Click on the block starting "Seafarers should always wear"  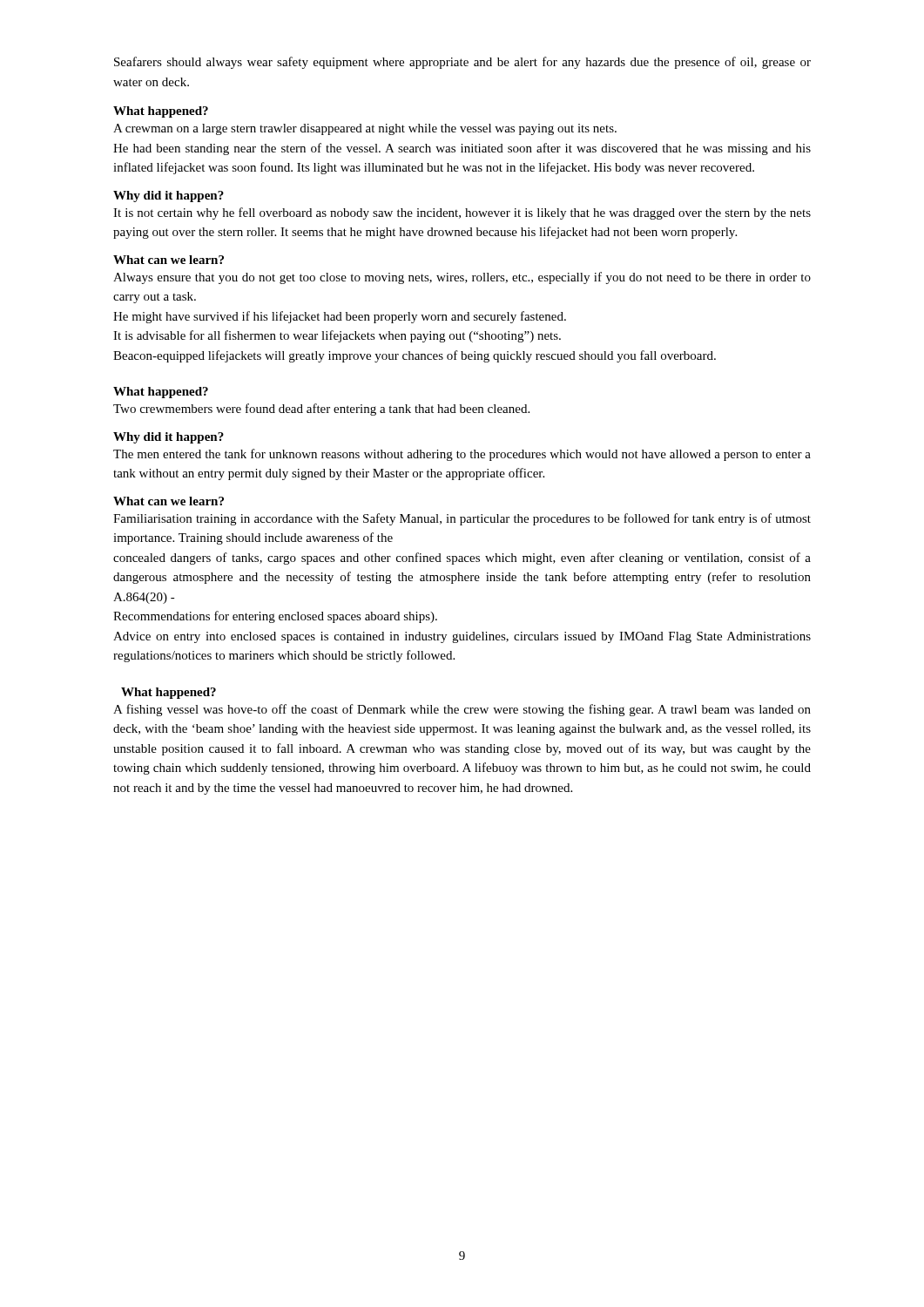click(462, 72)
